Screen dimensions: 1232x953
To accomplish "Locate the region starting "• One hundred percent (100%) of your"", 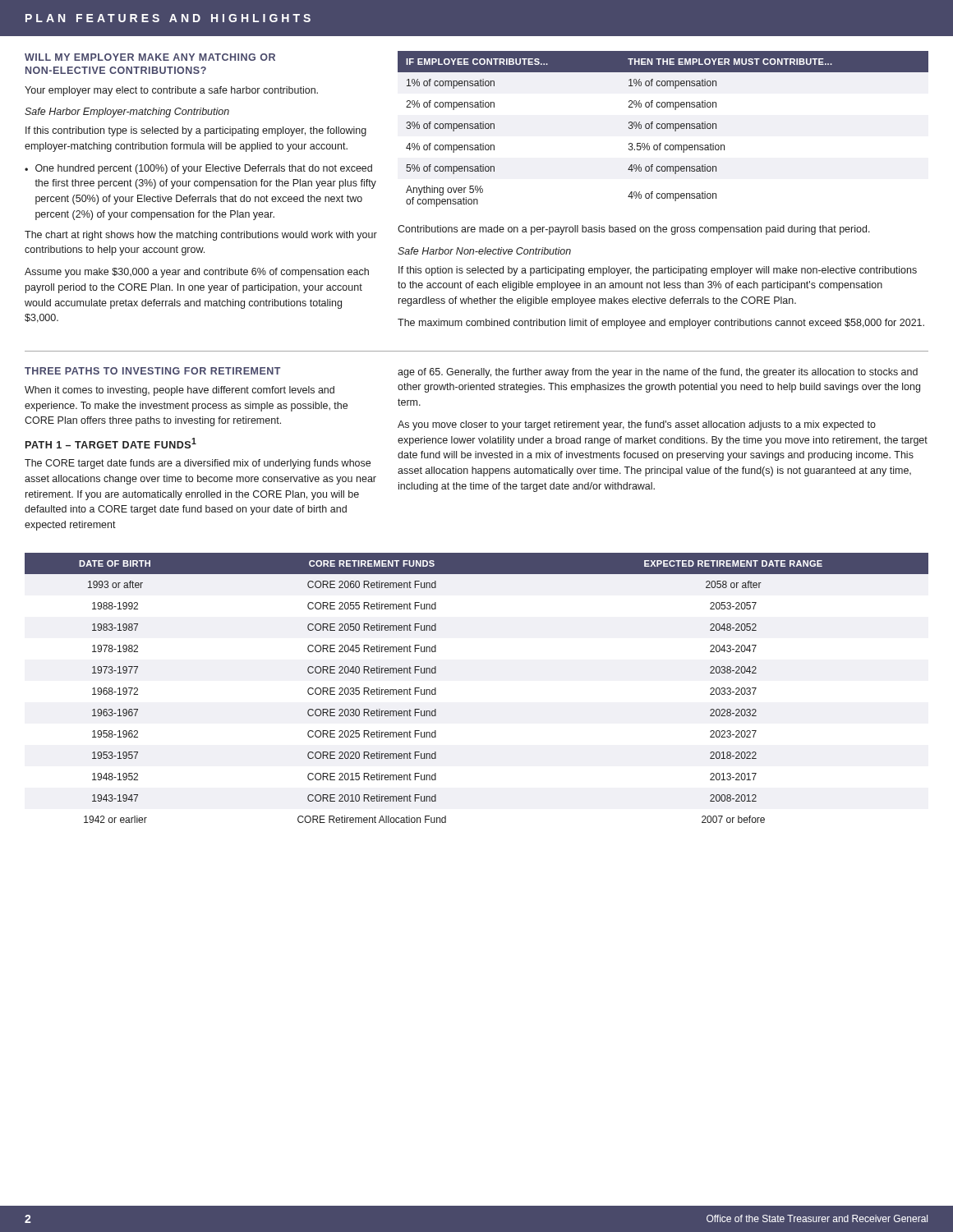I will coord(201,191).
